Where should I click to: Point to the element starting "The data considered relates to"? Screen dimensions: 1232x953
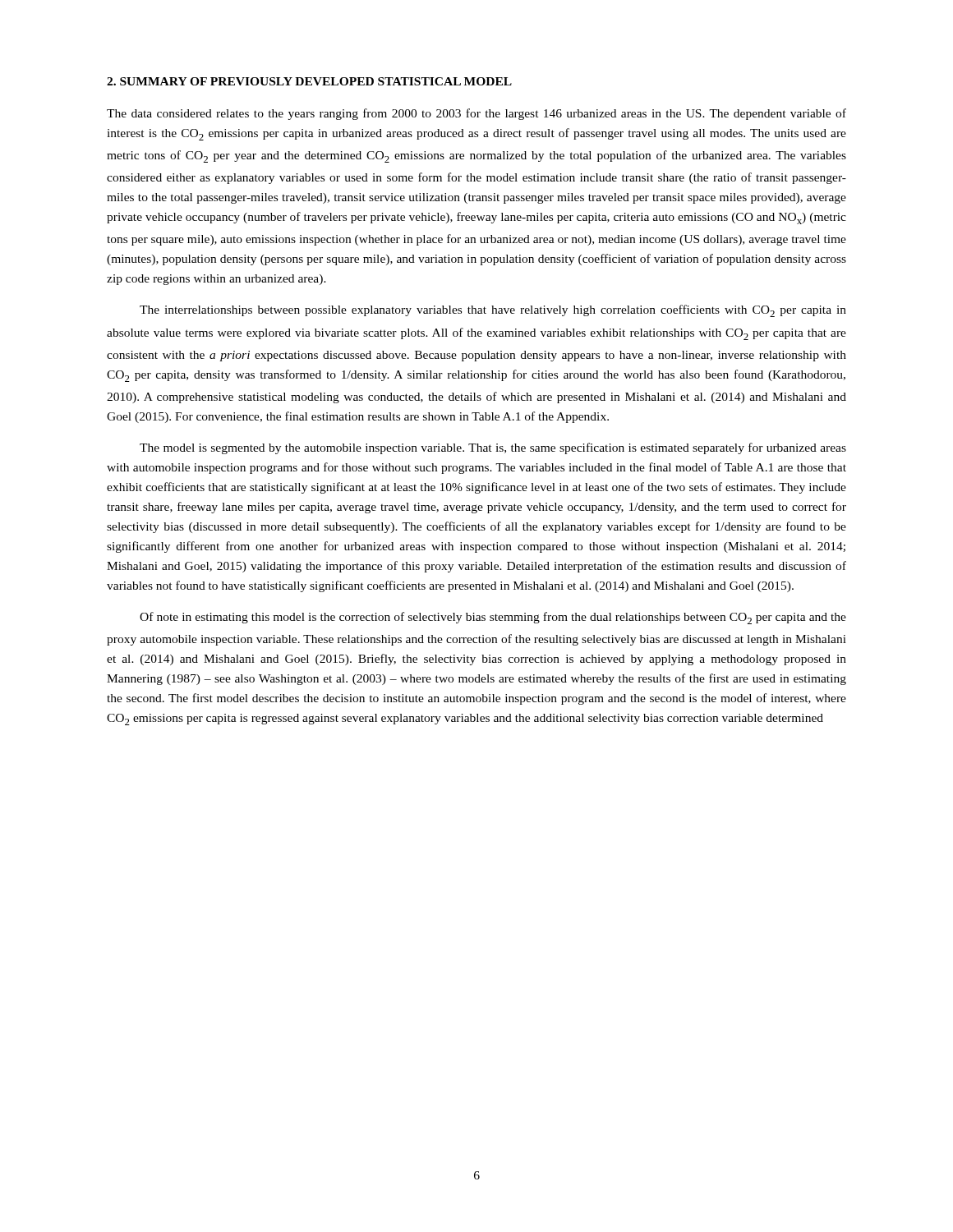point(476,196)
